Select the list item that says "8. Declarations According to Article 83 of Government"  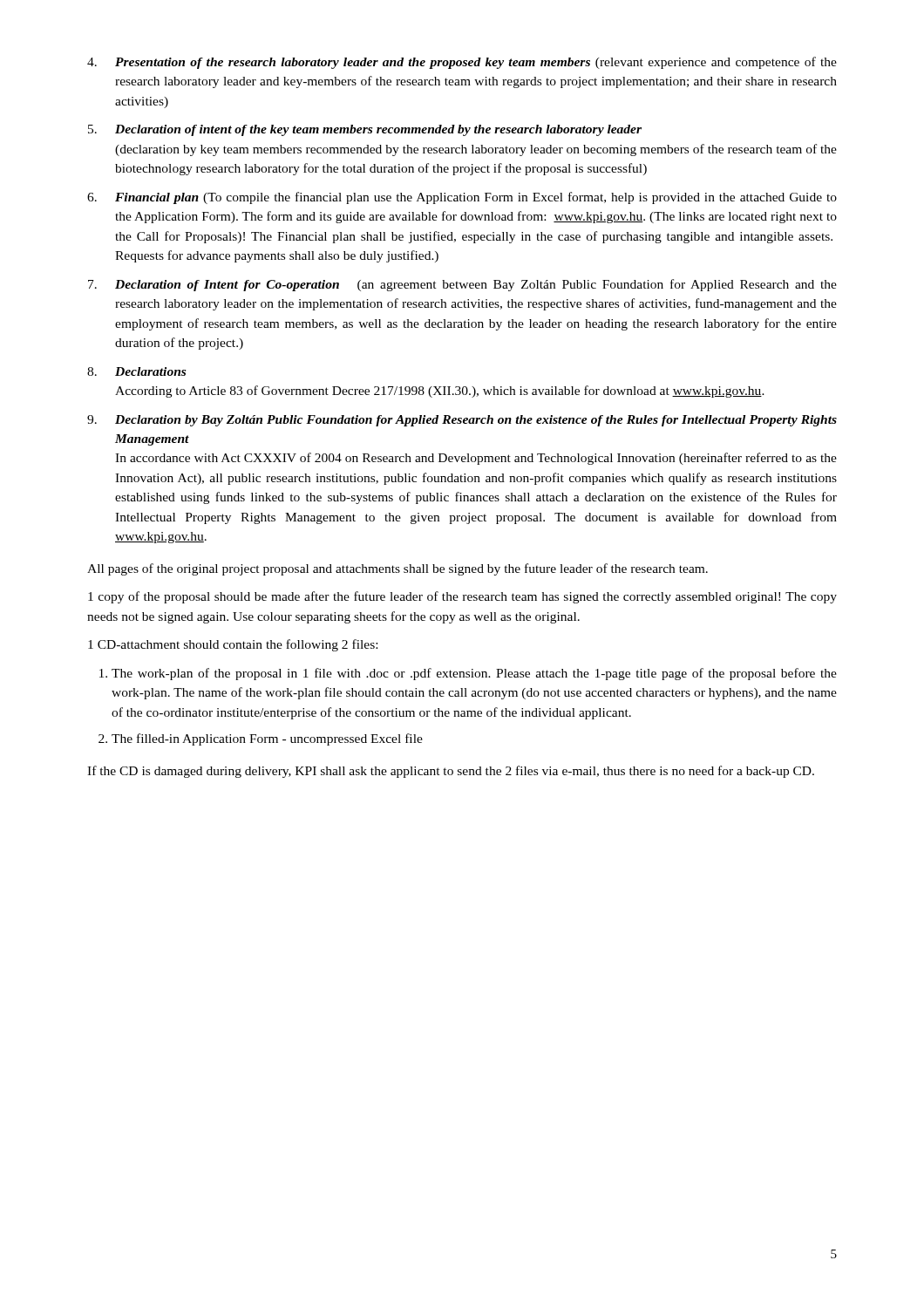click(462, 381)
